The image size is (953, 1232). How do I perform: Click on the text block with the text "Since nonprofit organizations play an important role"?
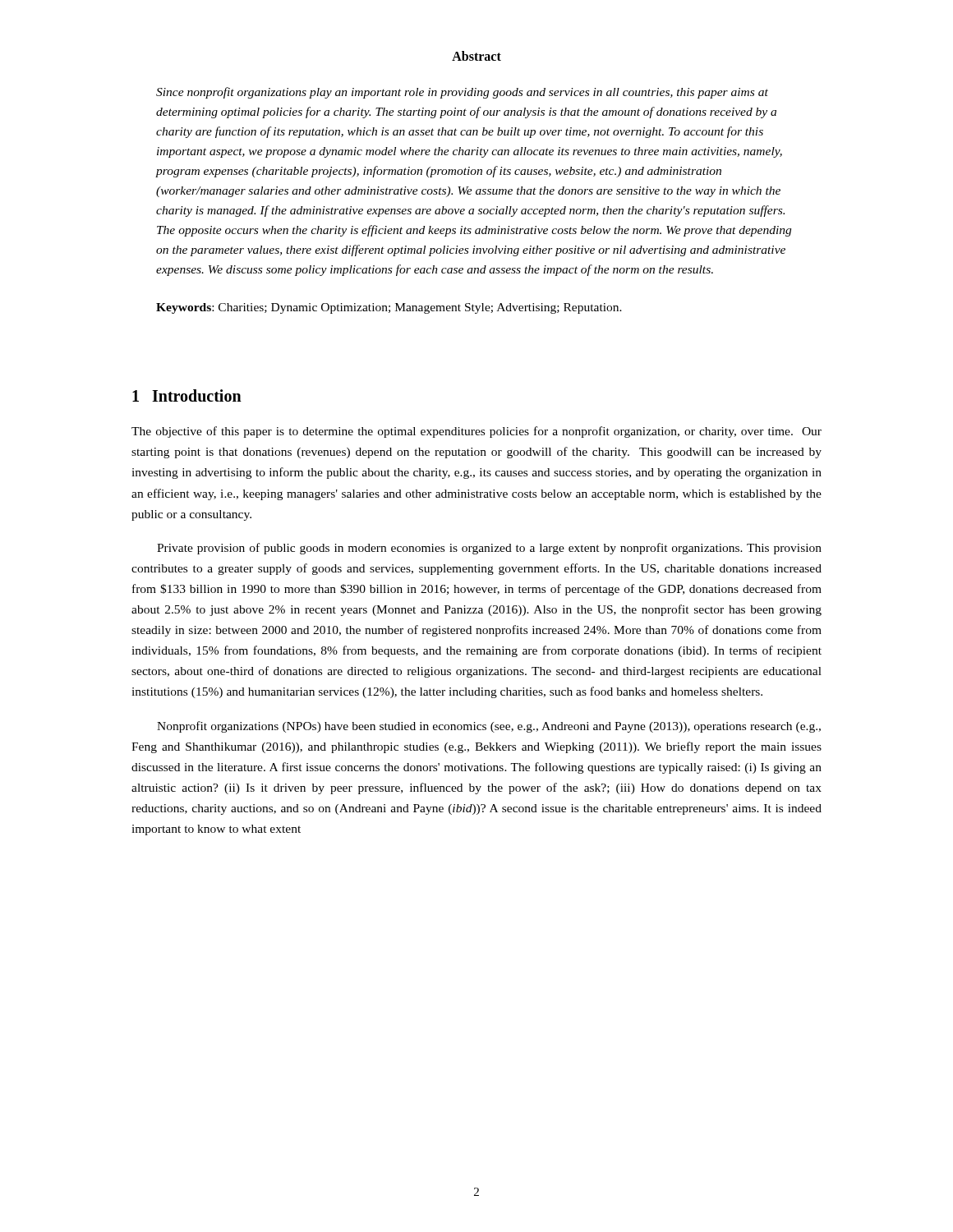474,180
